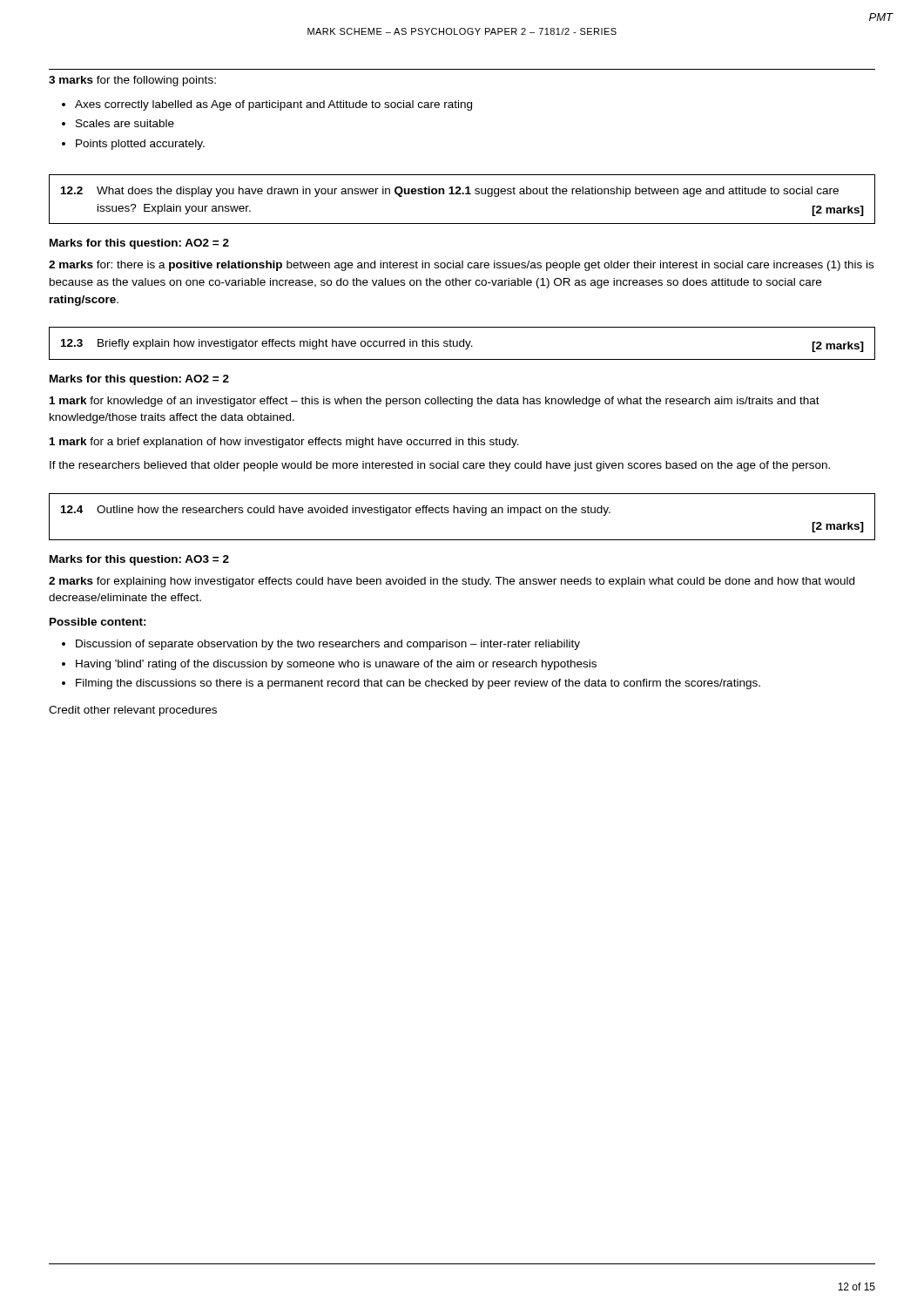Click where it says "Scales are suitable"
Screen dimensions: 1307x924
point(125,124)
